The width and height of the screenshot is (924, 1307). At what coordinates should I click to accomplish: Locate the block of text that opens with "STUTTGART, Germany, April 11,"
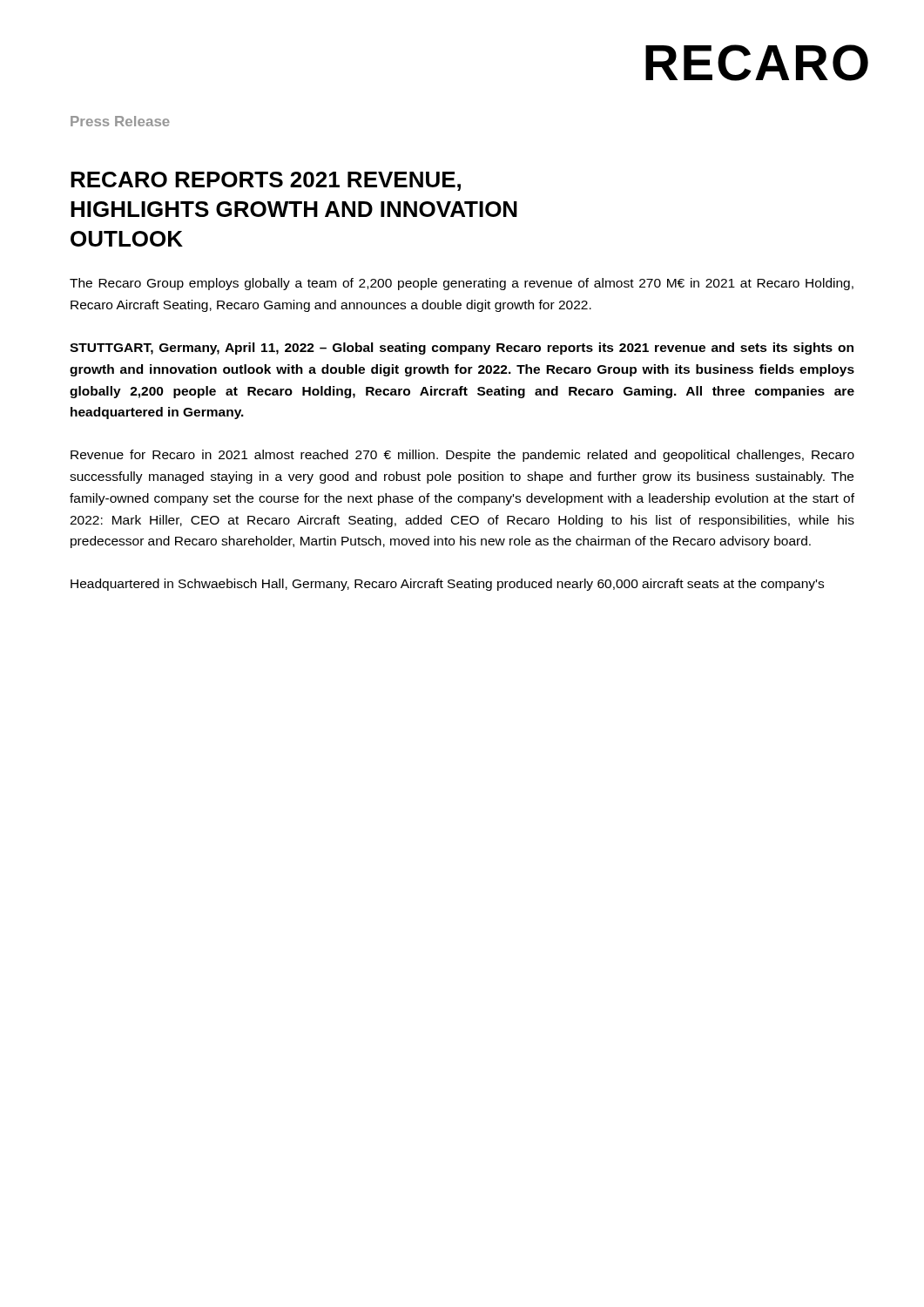click(x=462, y=380)
